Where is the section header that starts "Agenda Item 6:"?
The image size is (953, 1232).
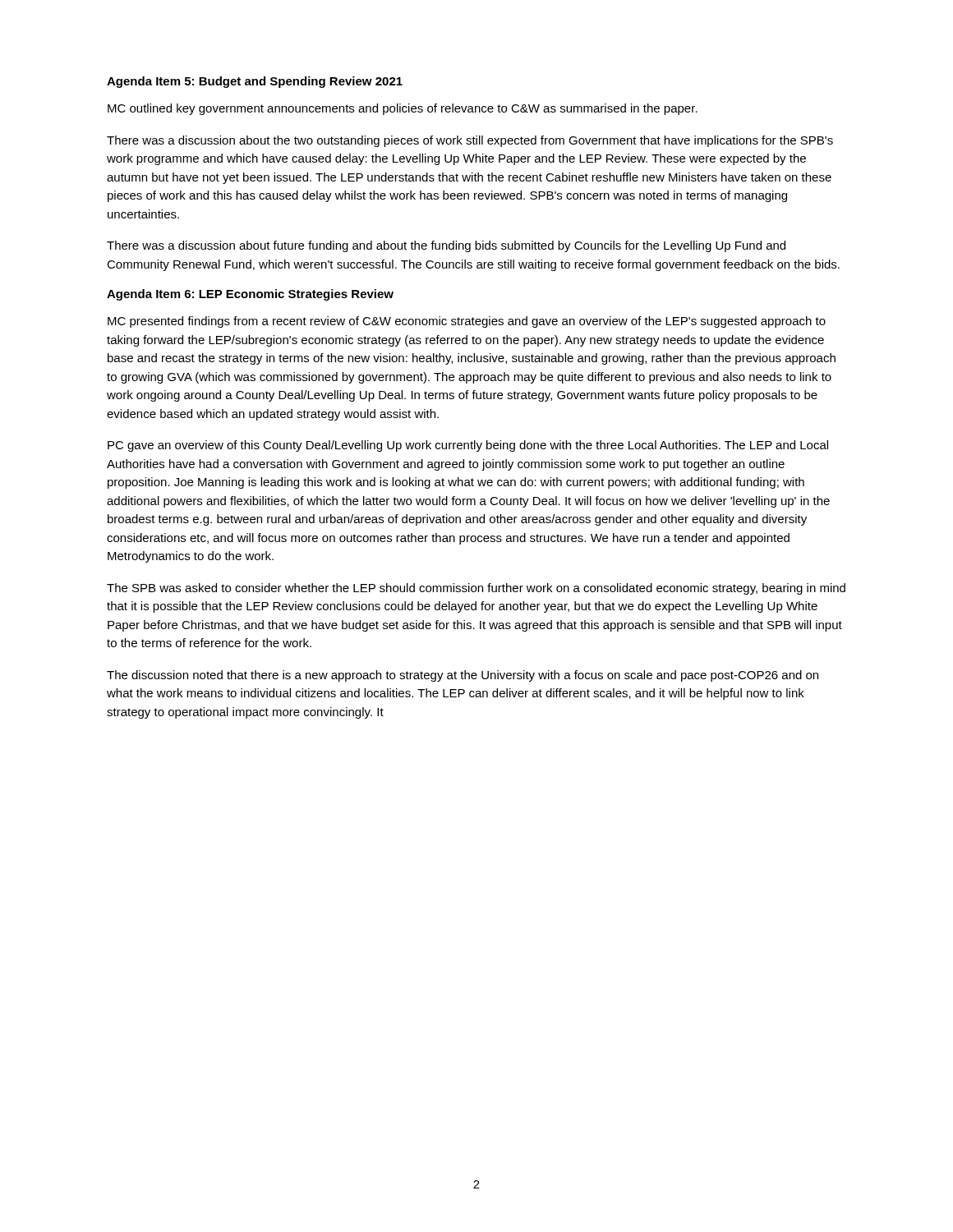click(250, 294)
